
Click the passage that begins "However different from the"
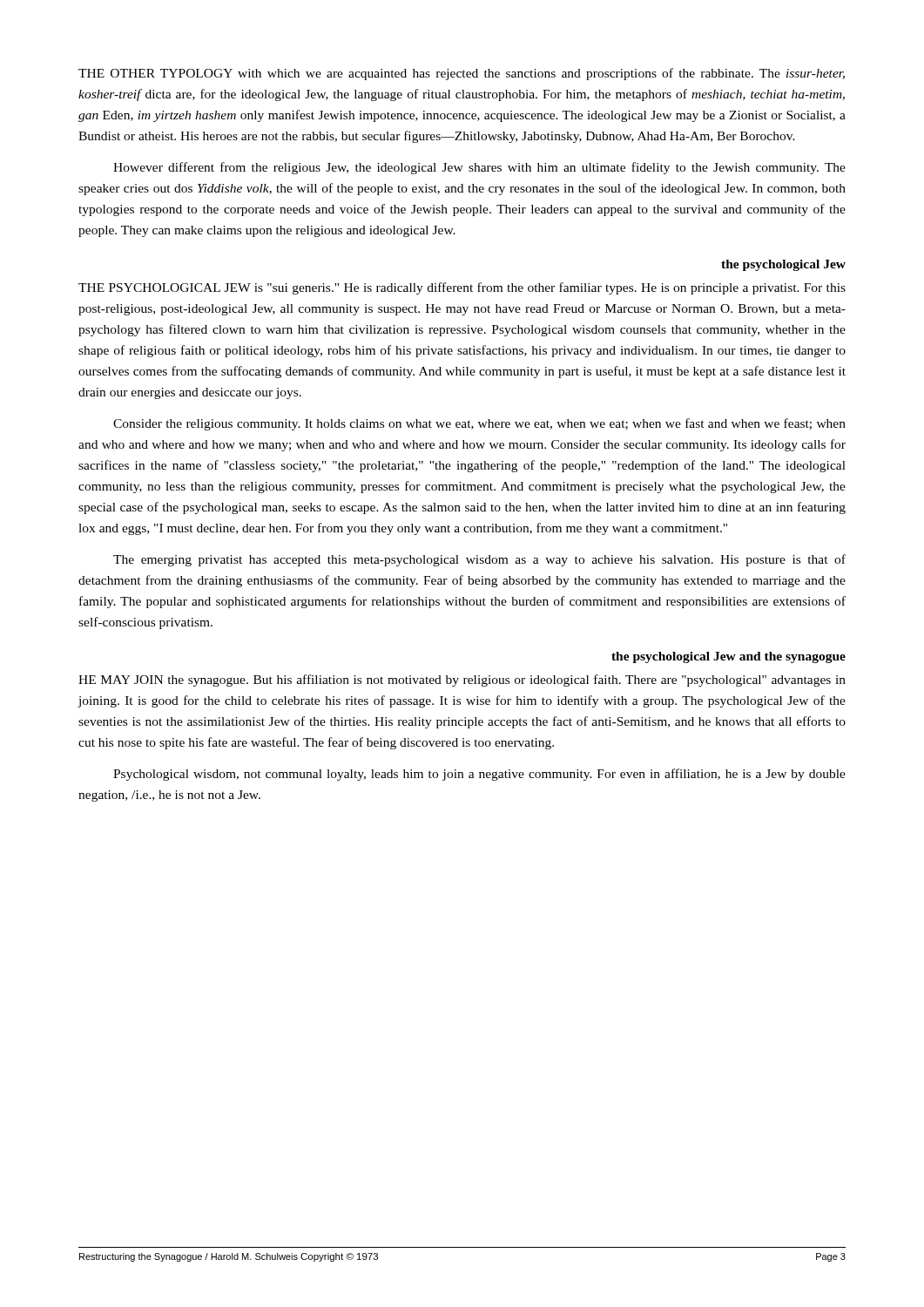[462, 199]
